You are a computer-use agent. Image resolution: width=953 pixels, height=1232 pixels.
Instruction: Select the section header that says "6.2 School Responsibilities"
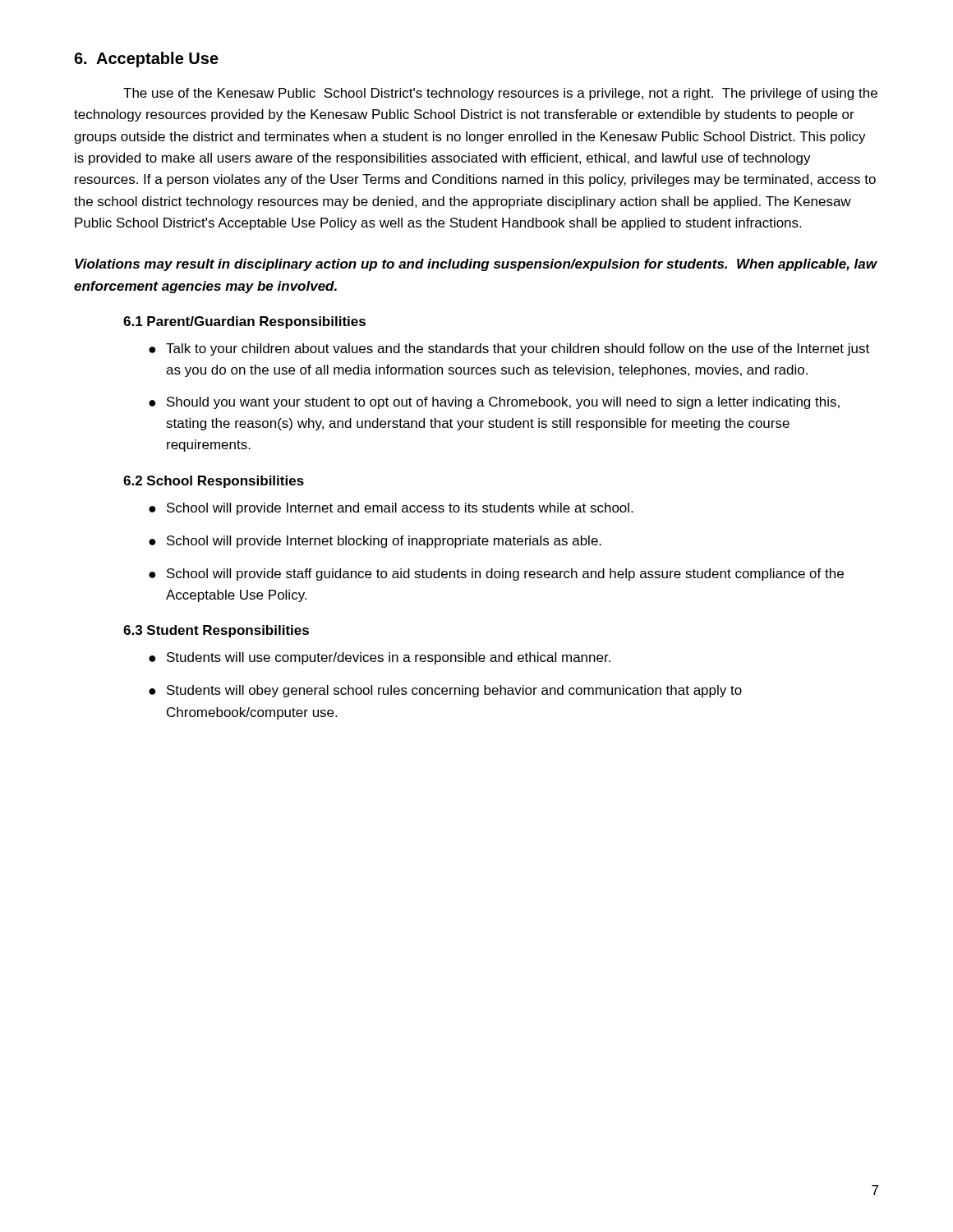point(214,481)
